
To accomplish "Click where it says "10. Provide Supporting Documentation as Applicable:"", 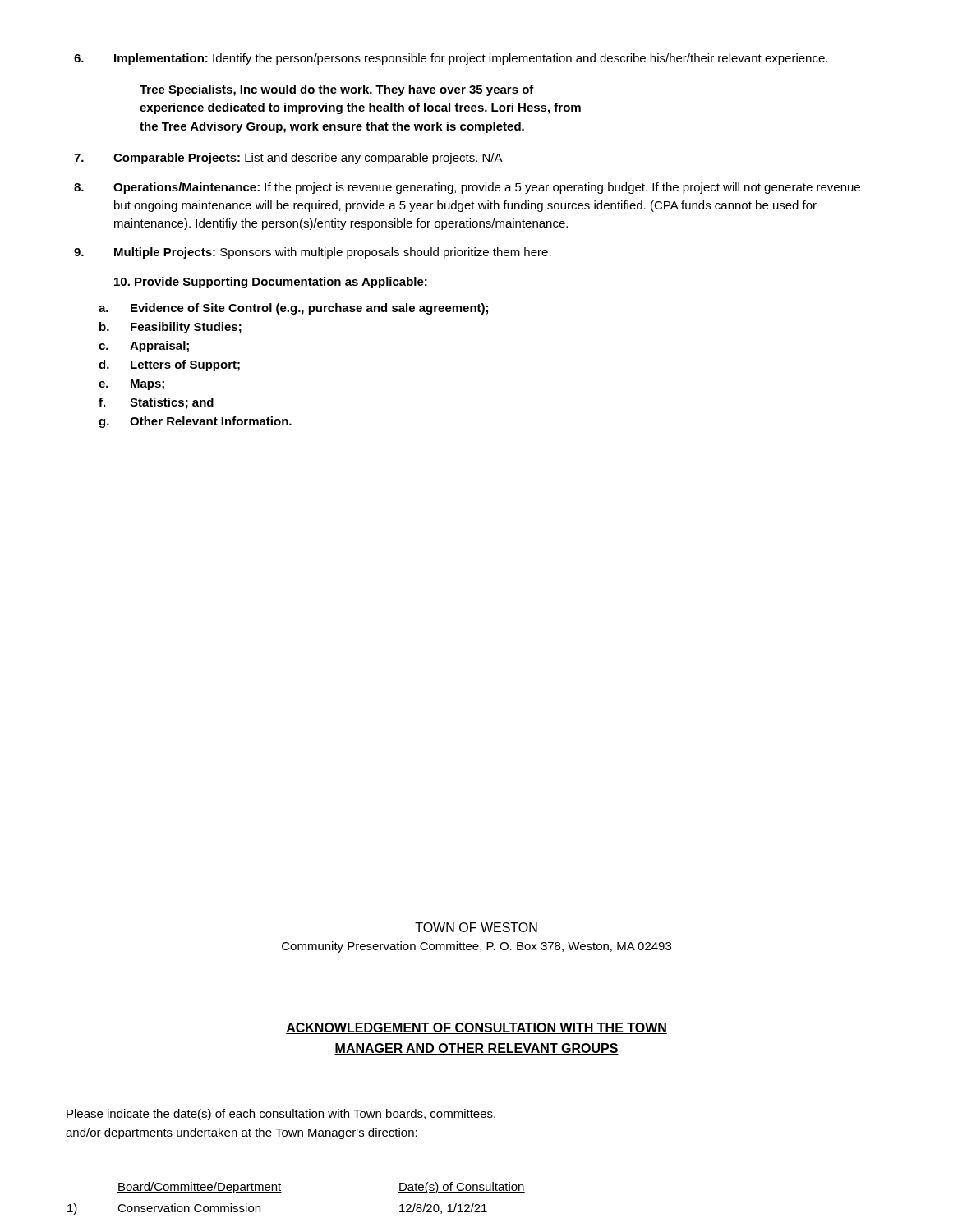I will (271, 283).
